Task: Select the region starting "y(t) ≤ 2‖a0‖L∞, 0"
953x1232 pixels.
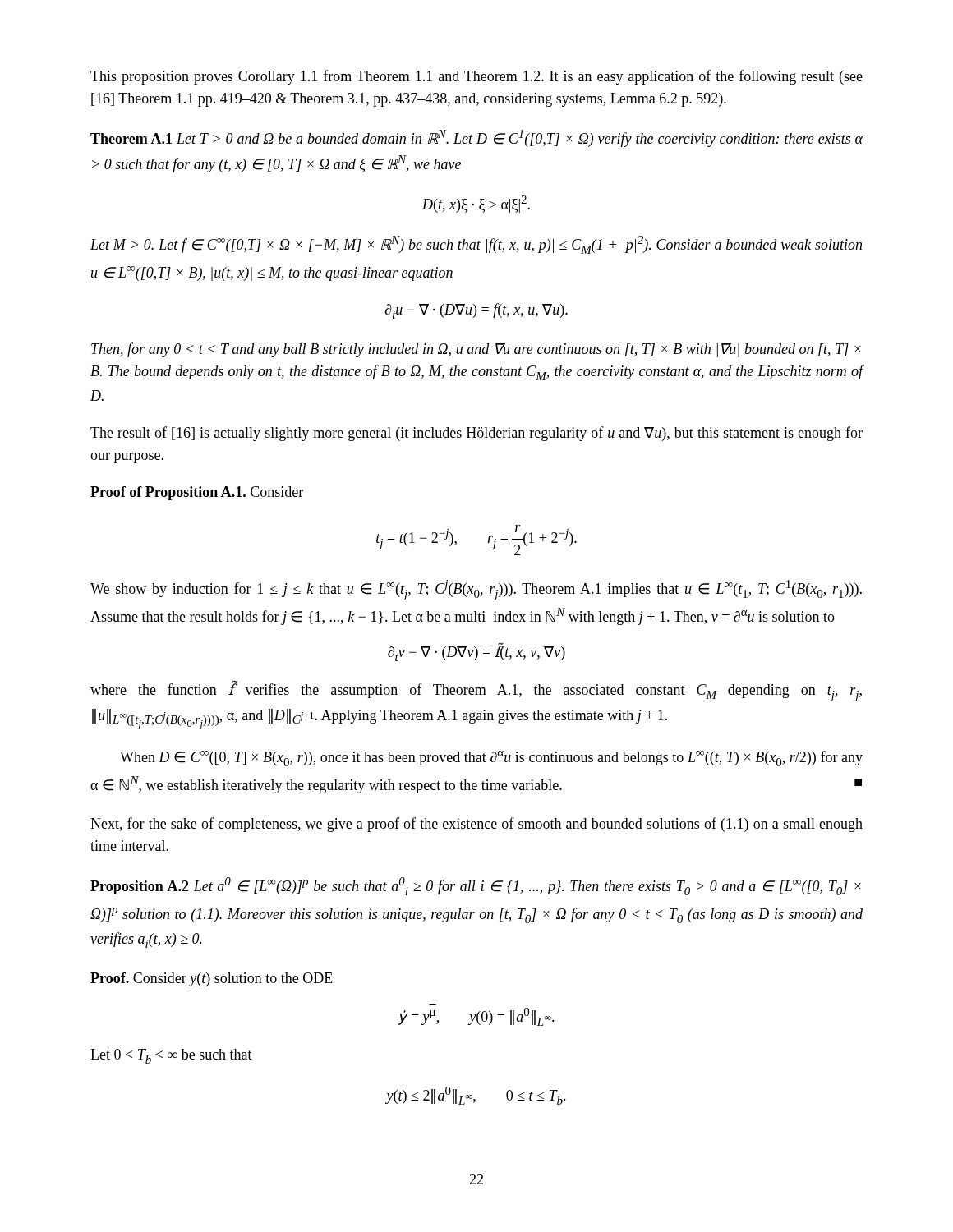Action: coord(476,1096)
